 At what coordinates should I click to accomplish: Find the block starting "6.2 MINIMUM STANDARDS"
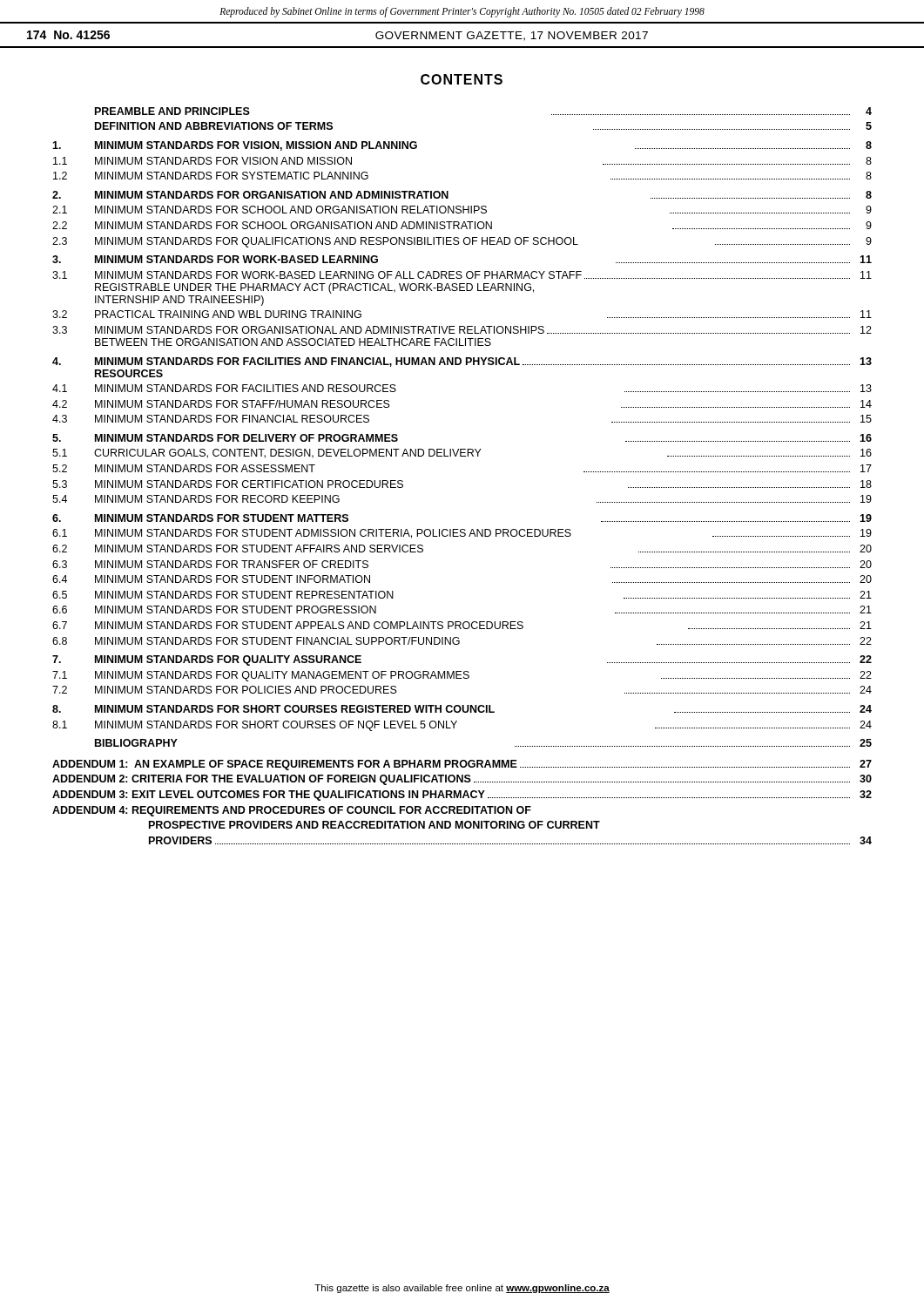(x=257, y=549)
